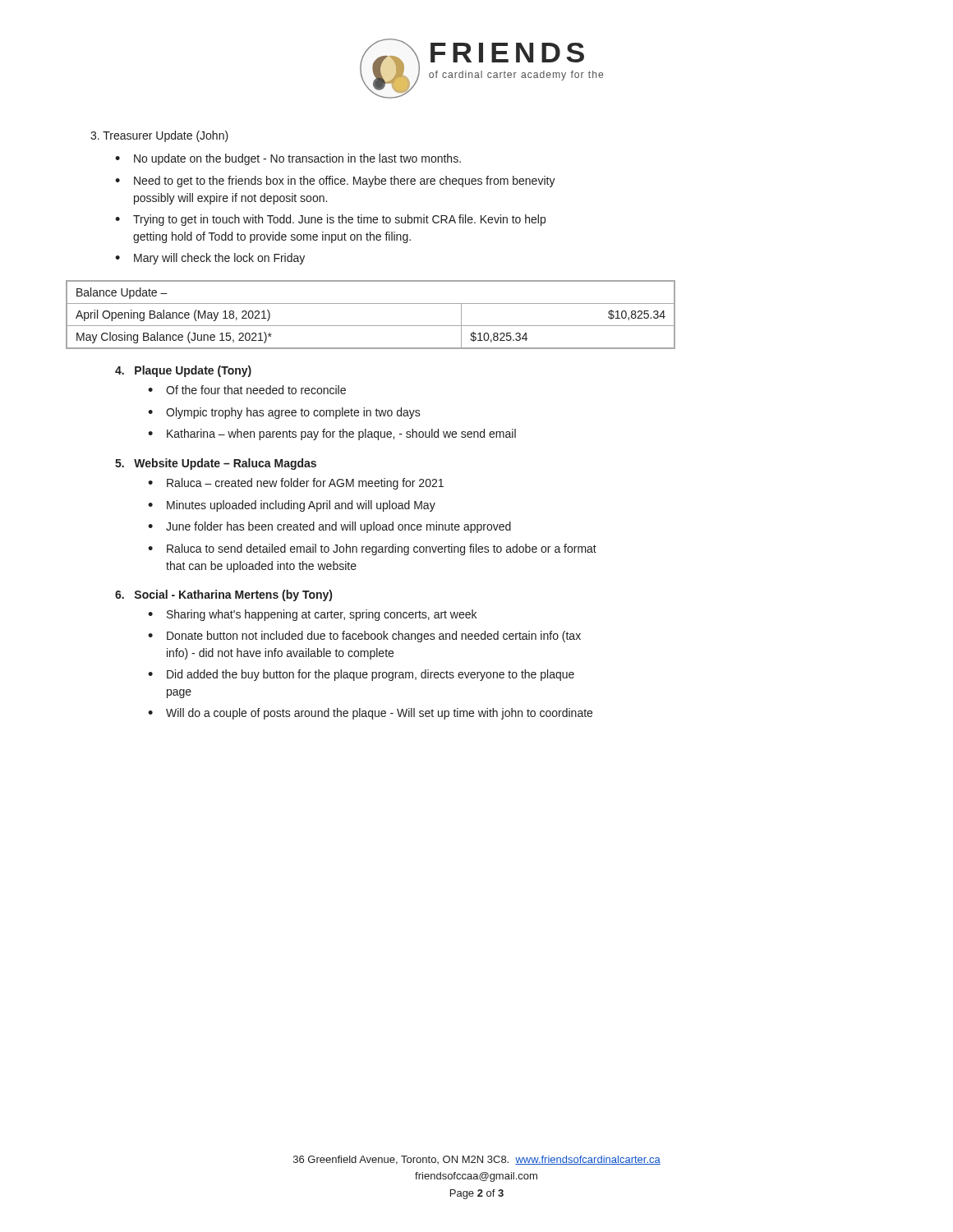Find the passage starting "• Mary will check the lock on Friday"
Viewport: 953px width, 1232px height.
pyautogui.click(x=210, y=258)
